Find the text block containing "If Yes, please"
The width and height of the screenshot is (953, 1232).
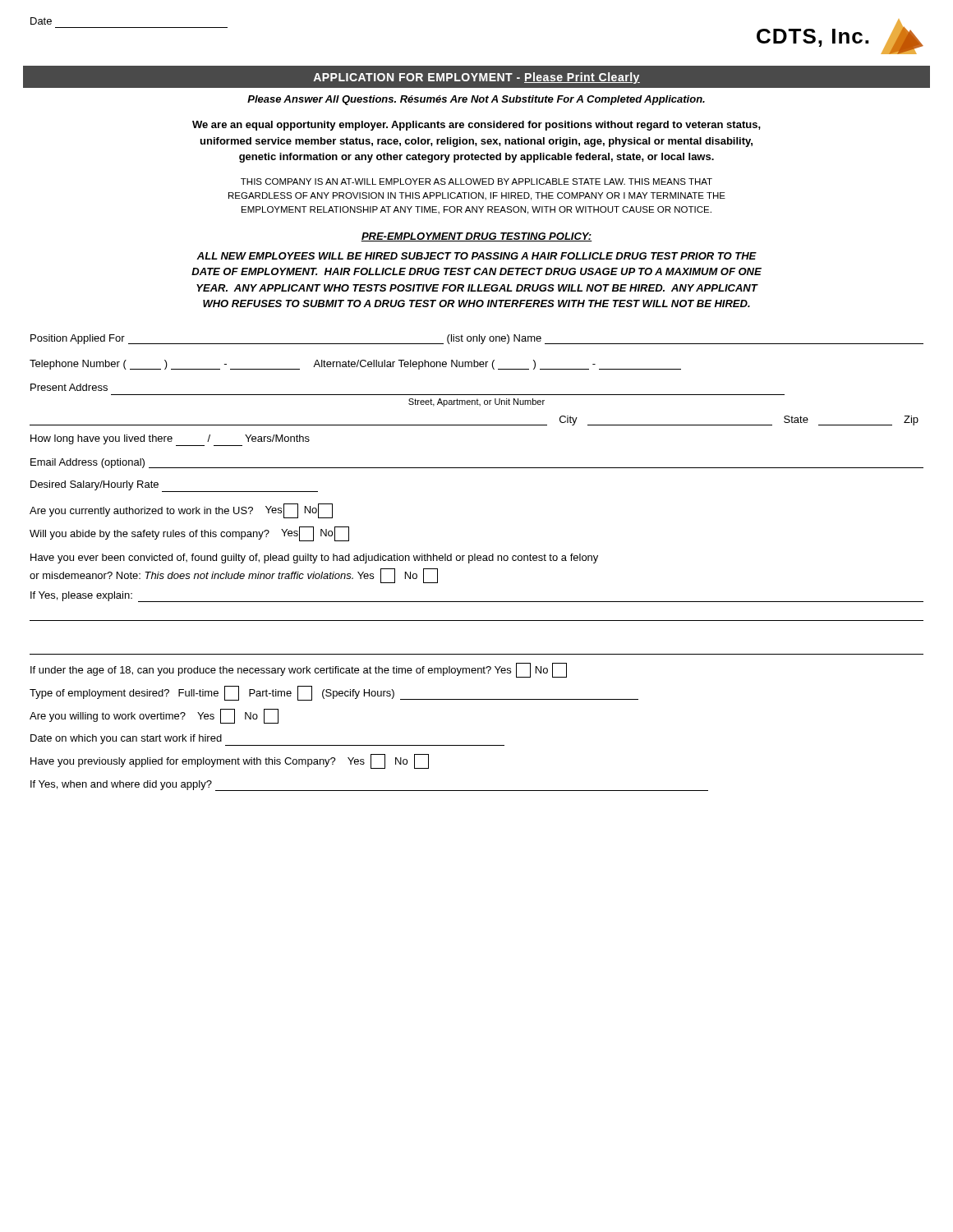click(x=476, y=595)
